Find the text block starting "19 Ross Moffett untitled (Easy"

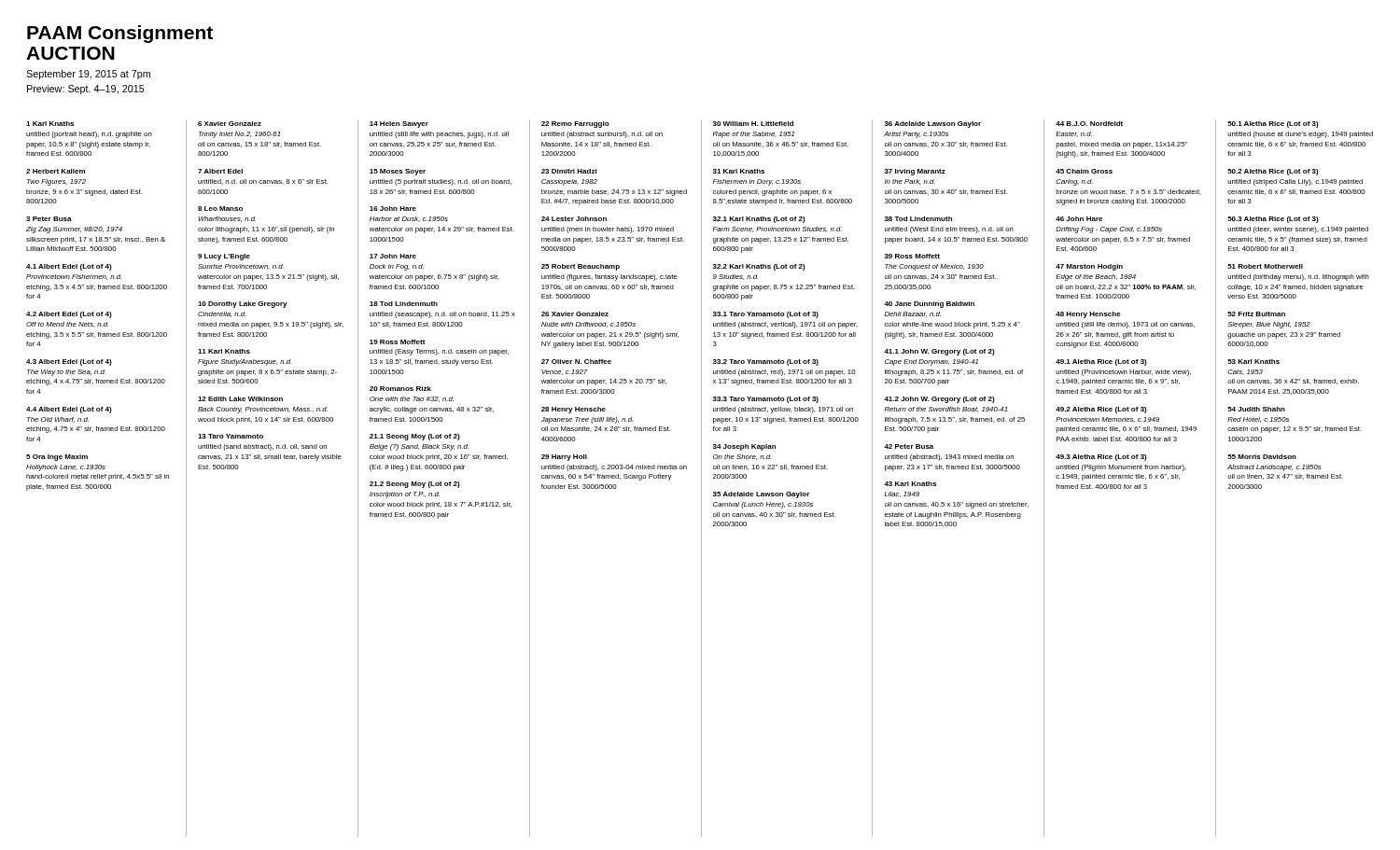coord(443,357)
